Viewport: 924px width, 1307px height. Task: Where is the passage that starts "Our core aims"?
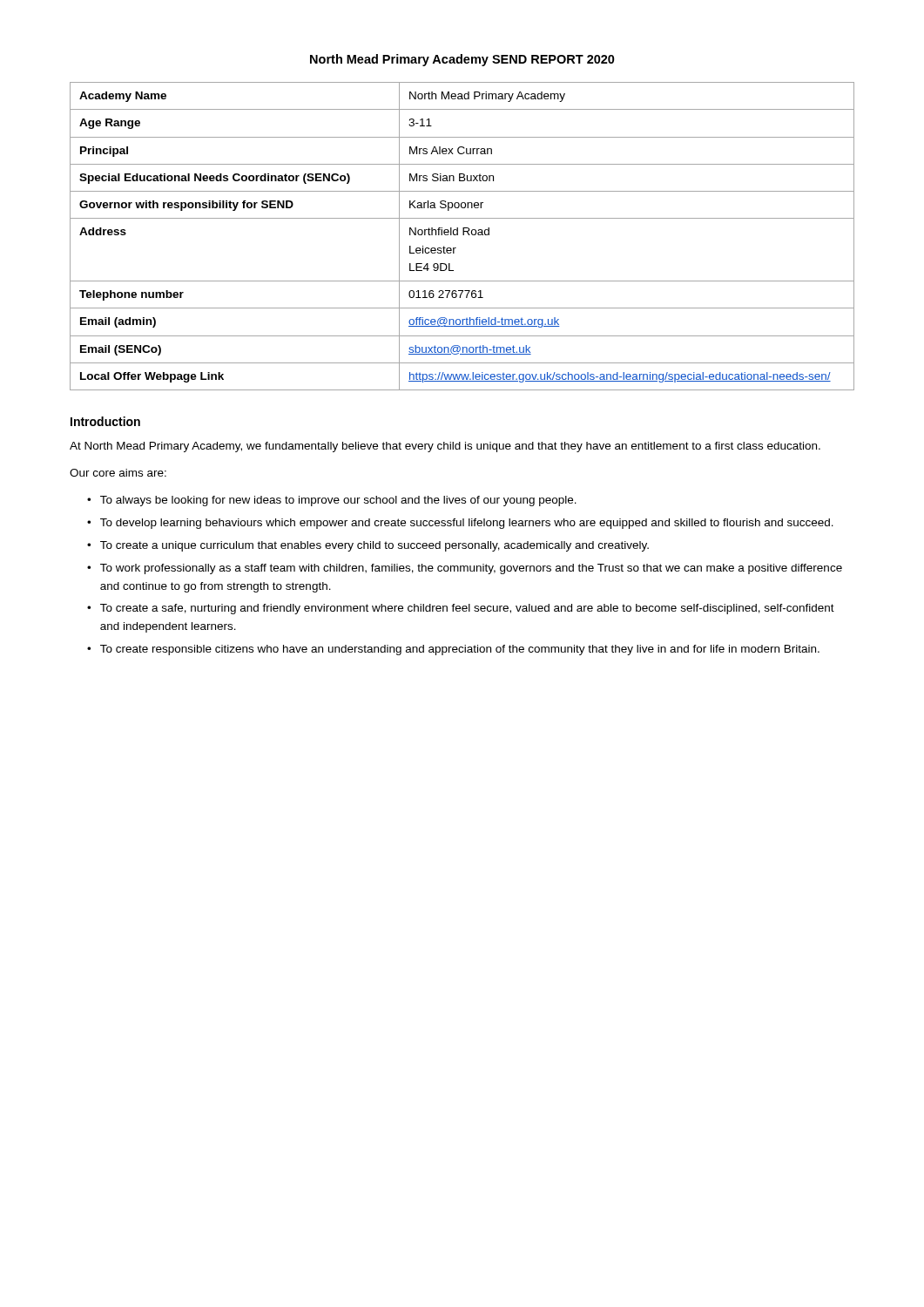(x=118, y=473)
